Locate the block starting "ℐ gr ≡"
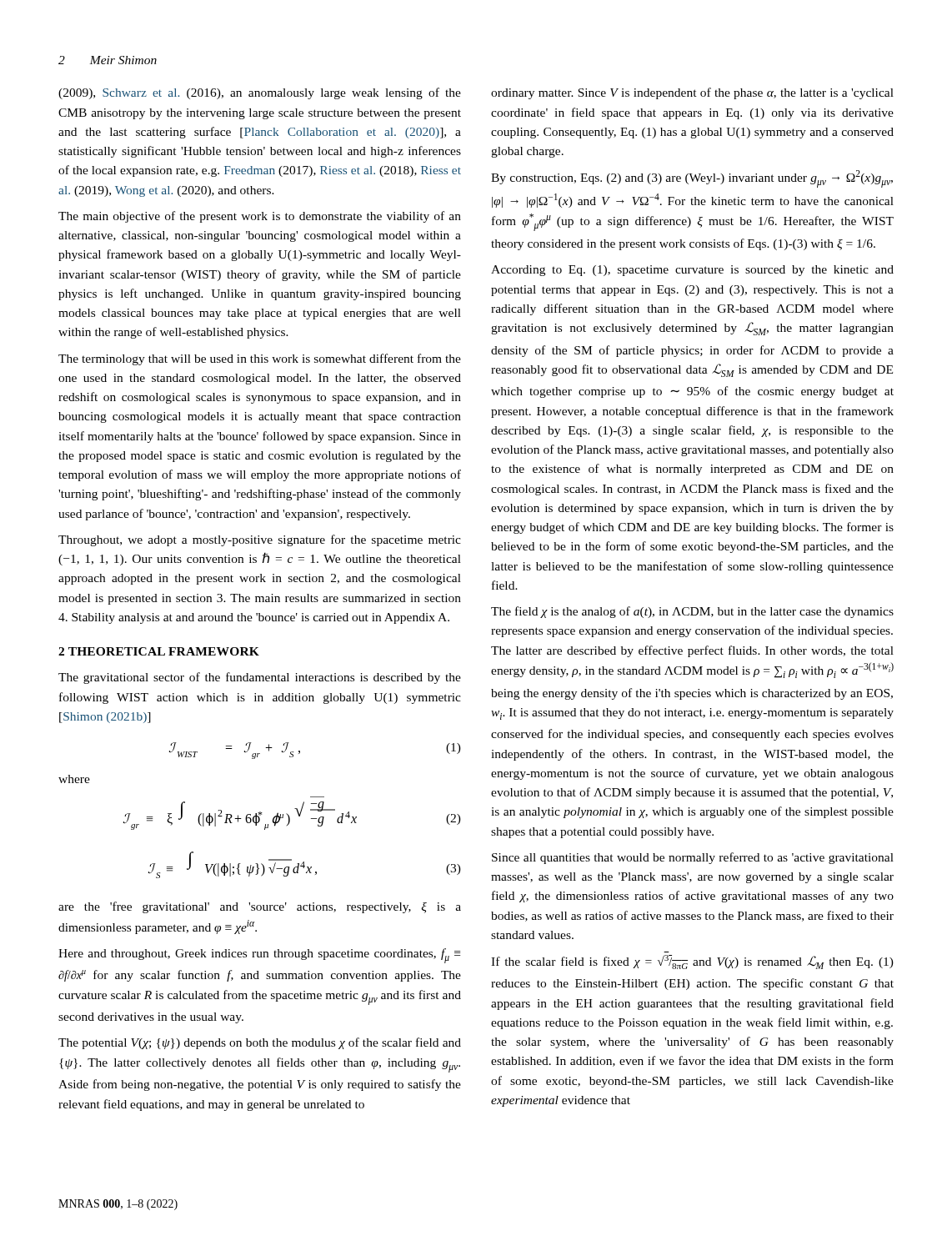The image size is (952, 1251). (x=260, y=818)
